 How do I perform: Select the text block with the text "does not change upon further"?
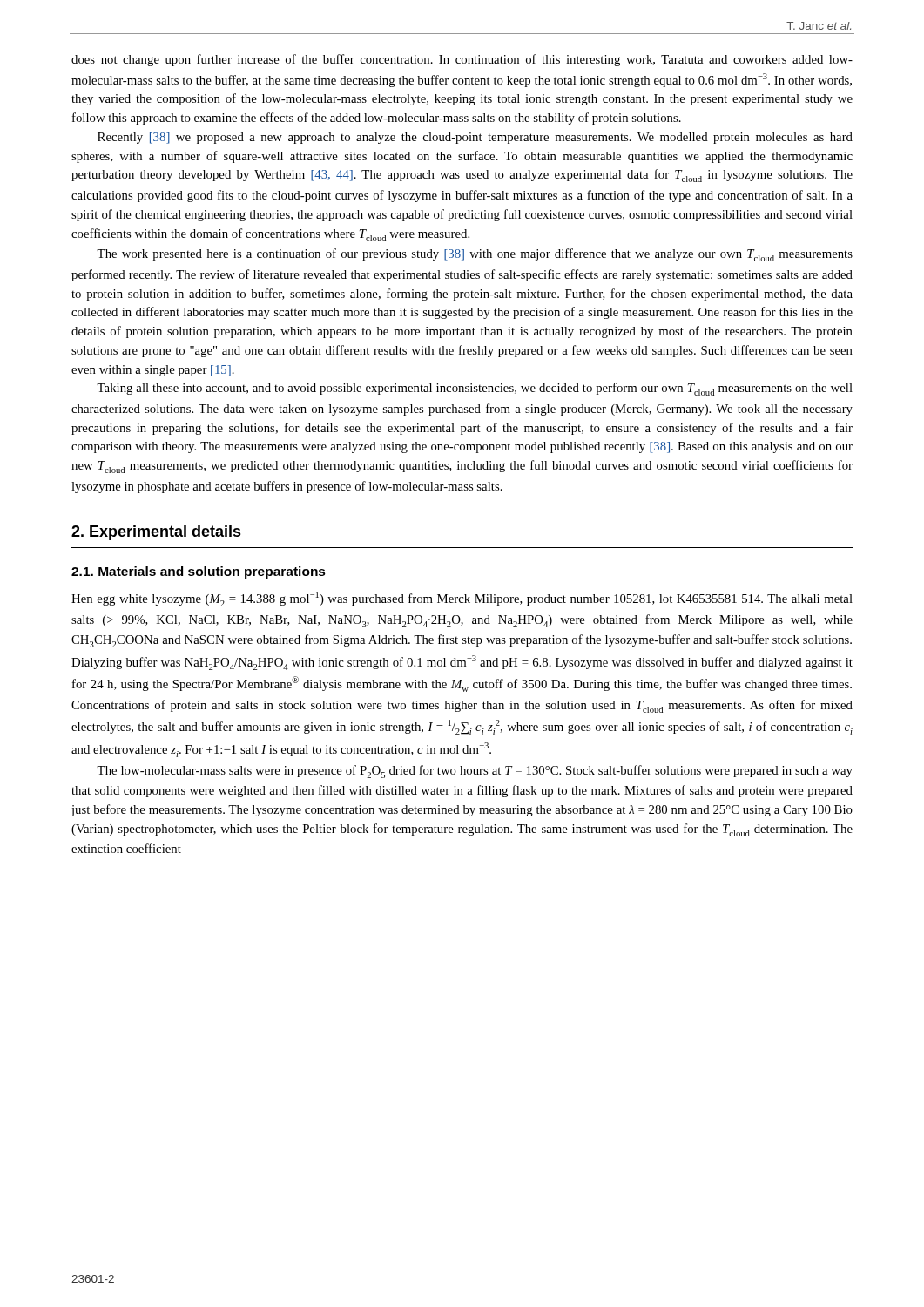pyautogui.click(x=462, y=273)
